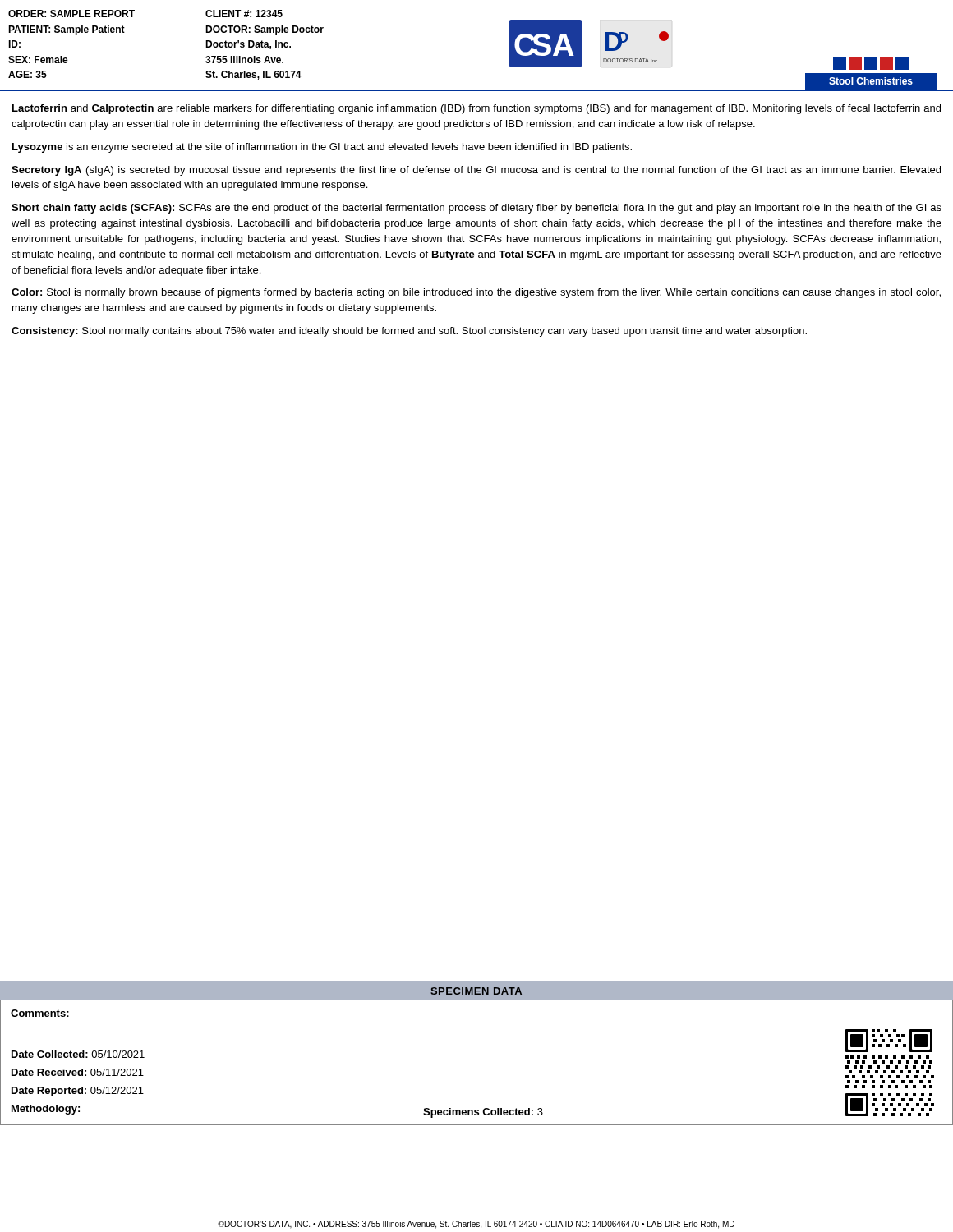Point to the text block starting "Lactoferrin and Calprotectin are reliable markers"

tap(476, 116)
